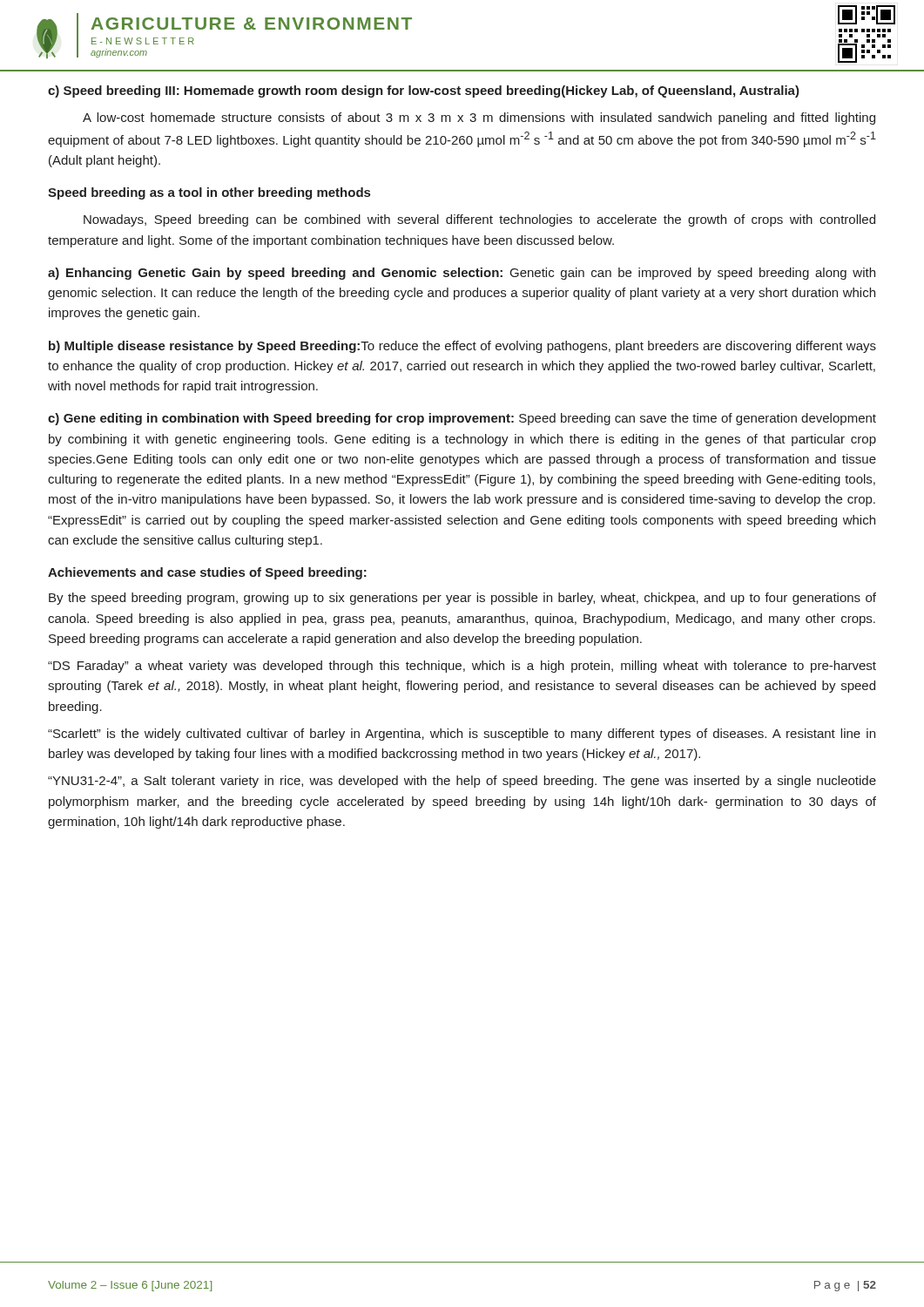Screen dimensions: 1307x924
Task: Find the block on this page that starts "b) Multiple disease resistance by Speed"
Action: point(462,365)
